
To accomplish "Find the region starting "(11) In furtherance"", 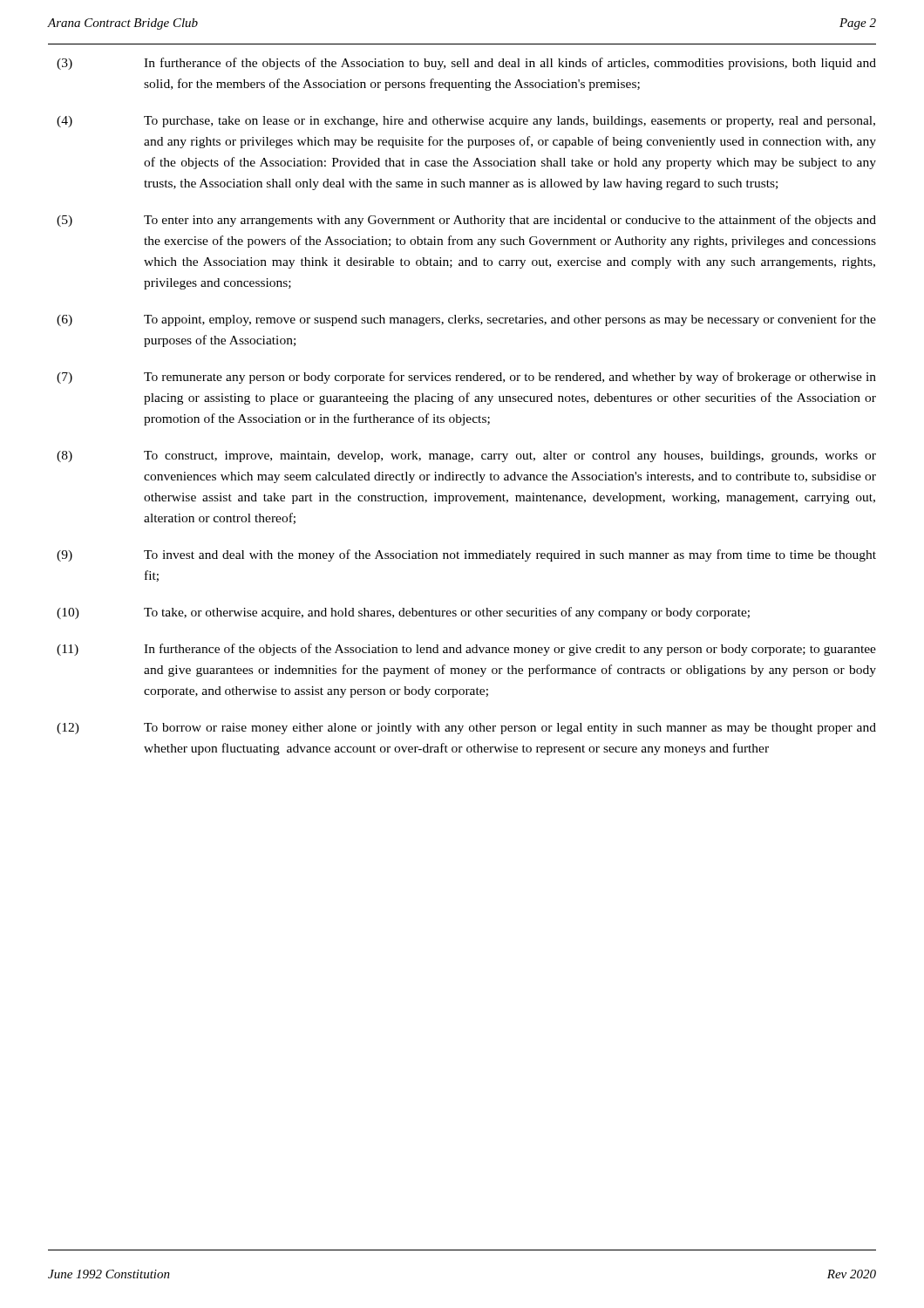I will (x=462, y=670).
